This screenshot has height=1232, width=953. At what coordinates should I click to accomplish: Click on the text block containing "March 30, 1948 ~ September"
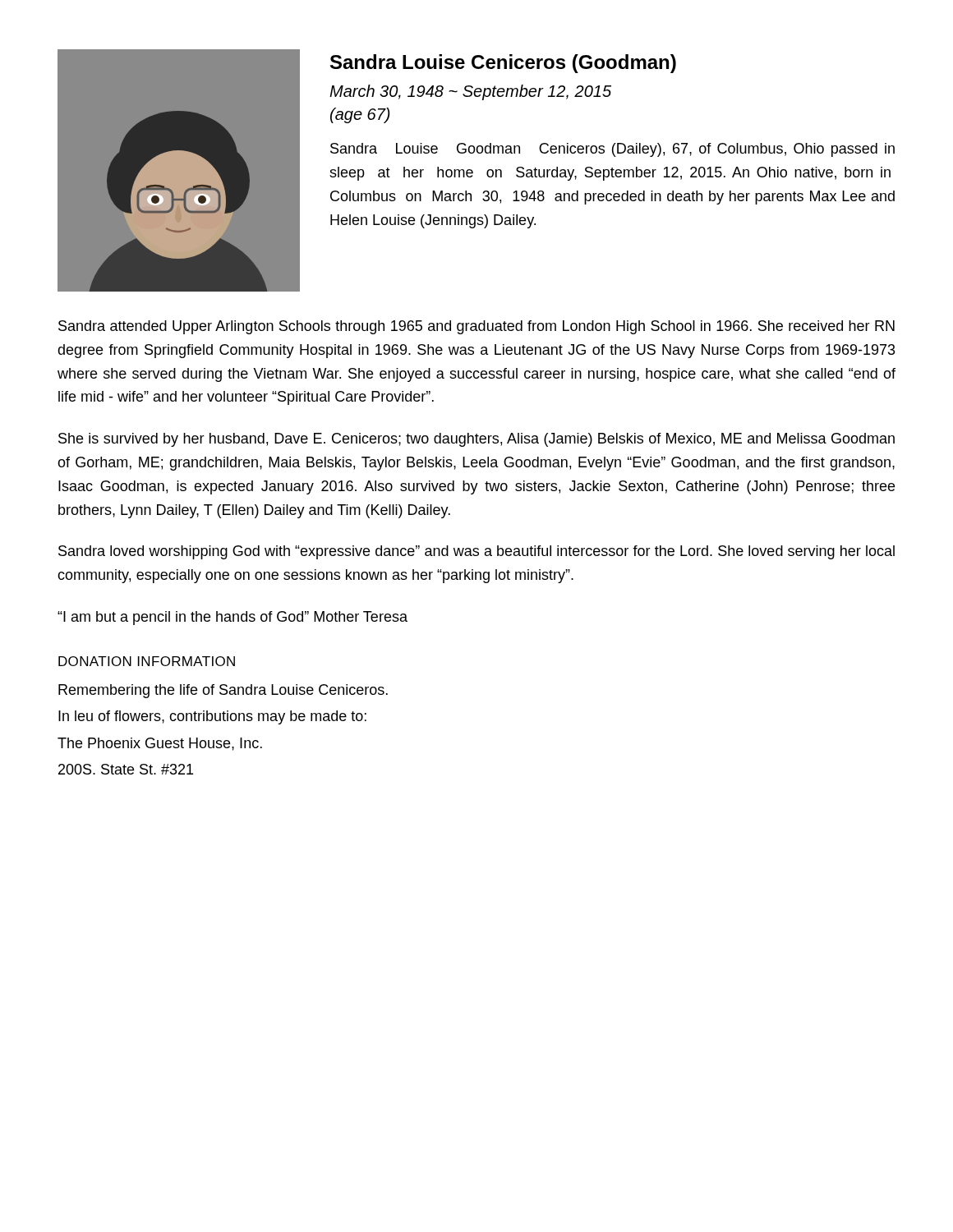[470, 103]
